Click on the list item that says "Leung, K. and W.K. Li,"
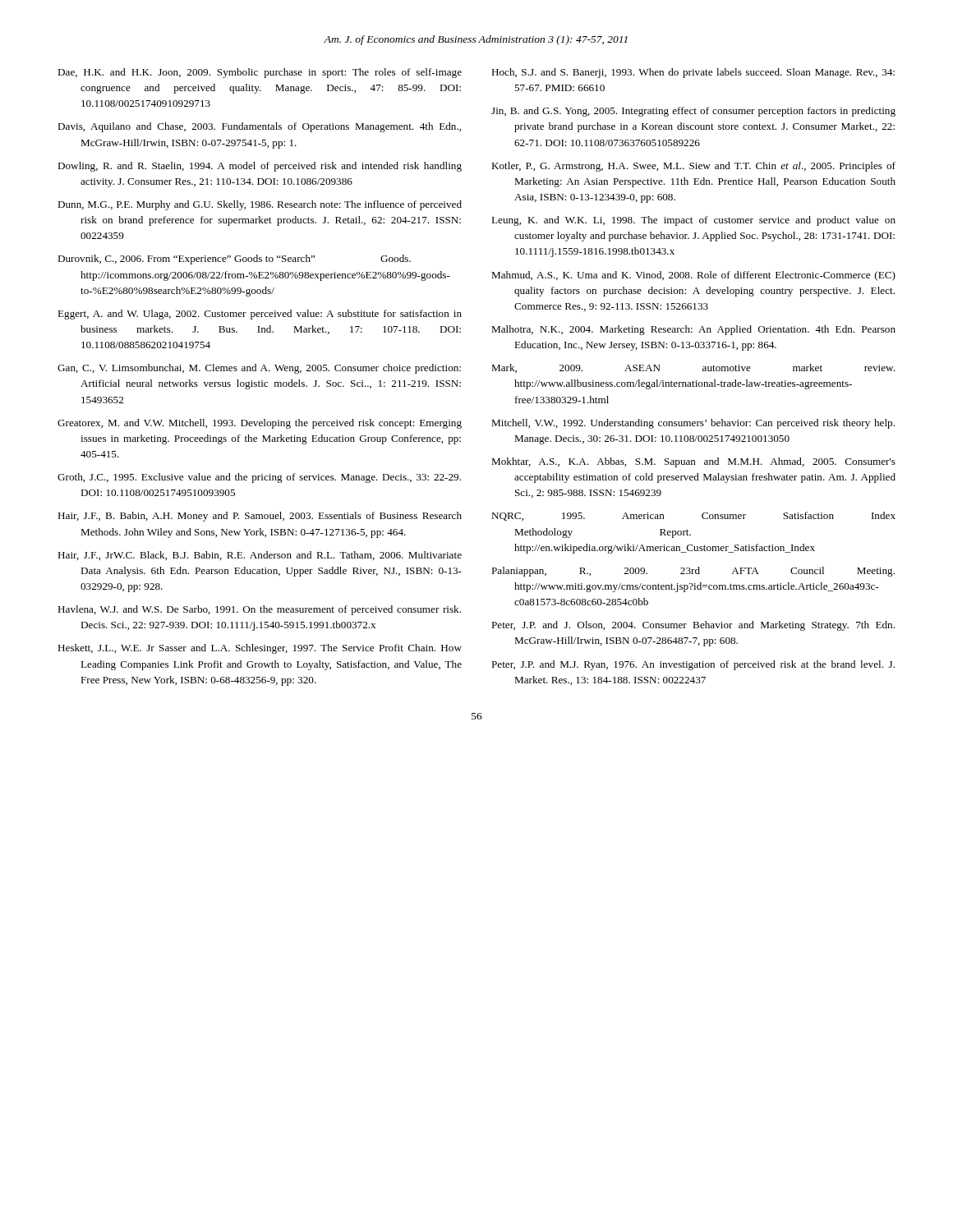The height and width of the screenshot is (1232, 953). (x=693, y=235)
